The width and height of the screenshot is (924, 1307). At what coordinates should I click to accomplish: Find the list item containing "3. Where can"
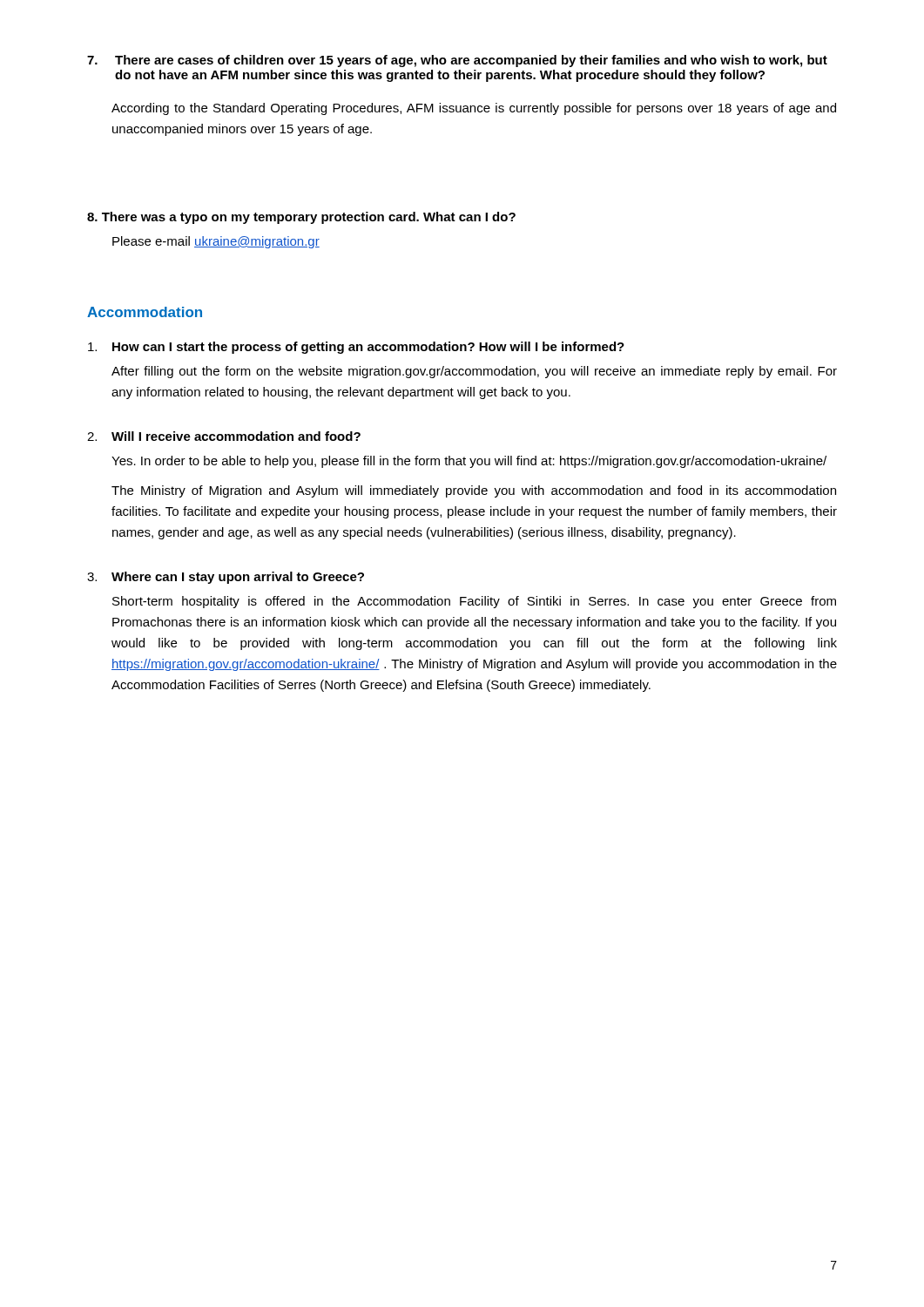tap(226, 576)
